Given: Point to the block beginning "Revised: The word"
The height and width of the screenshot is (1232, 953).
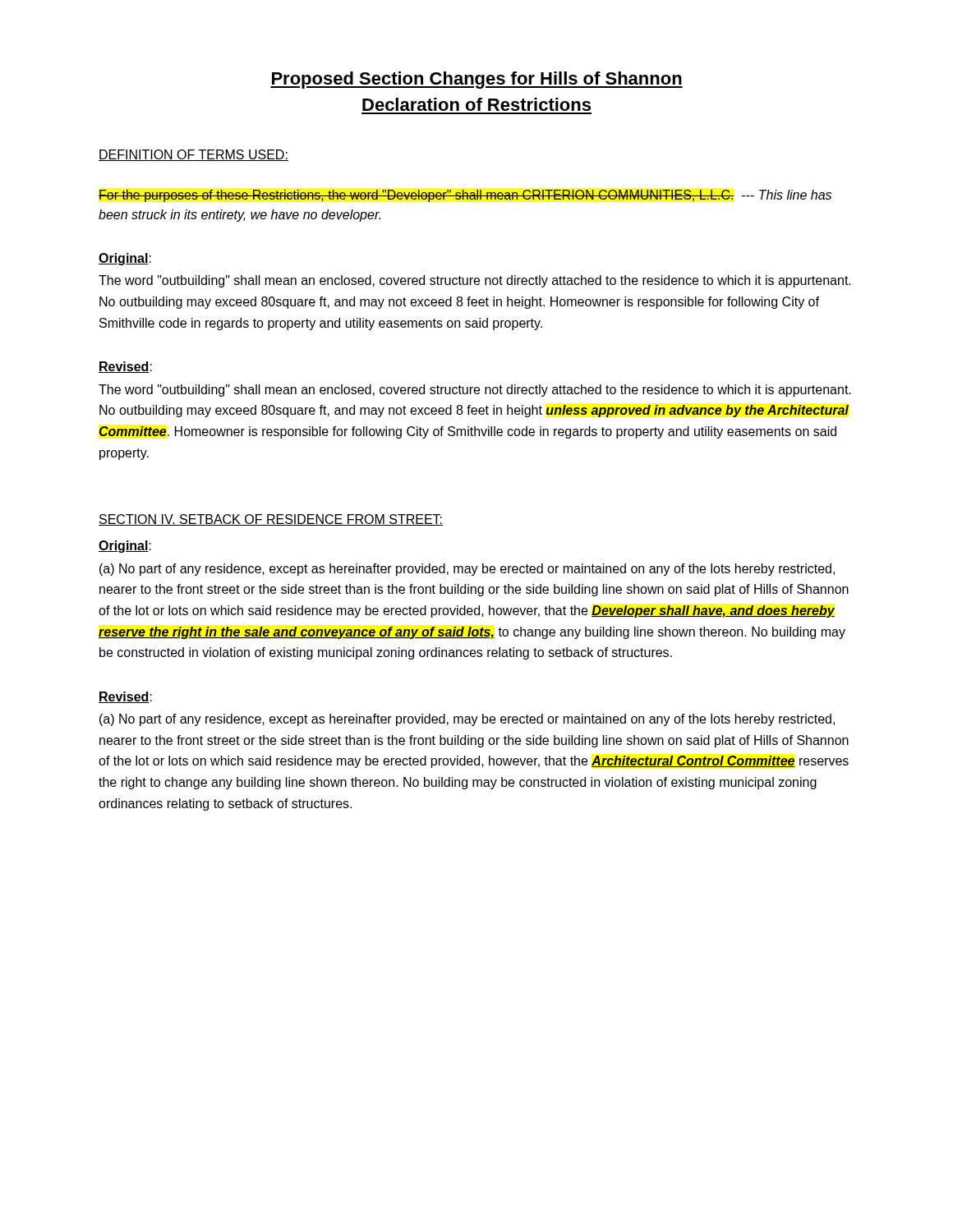Looking at the screenshot, I should (476, 410).
